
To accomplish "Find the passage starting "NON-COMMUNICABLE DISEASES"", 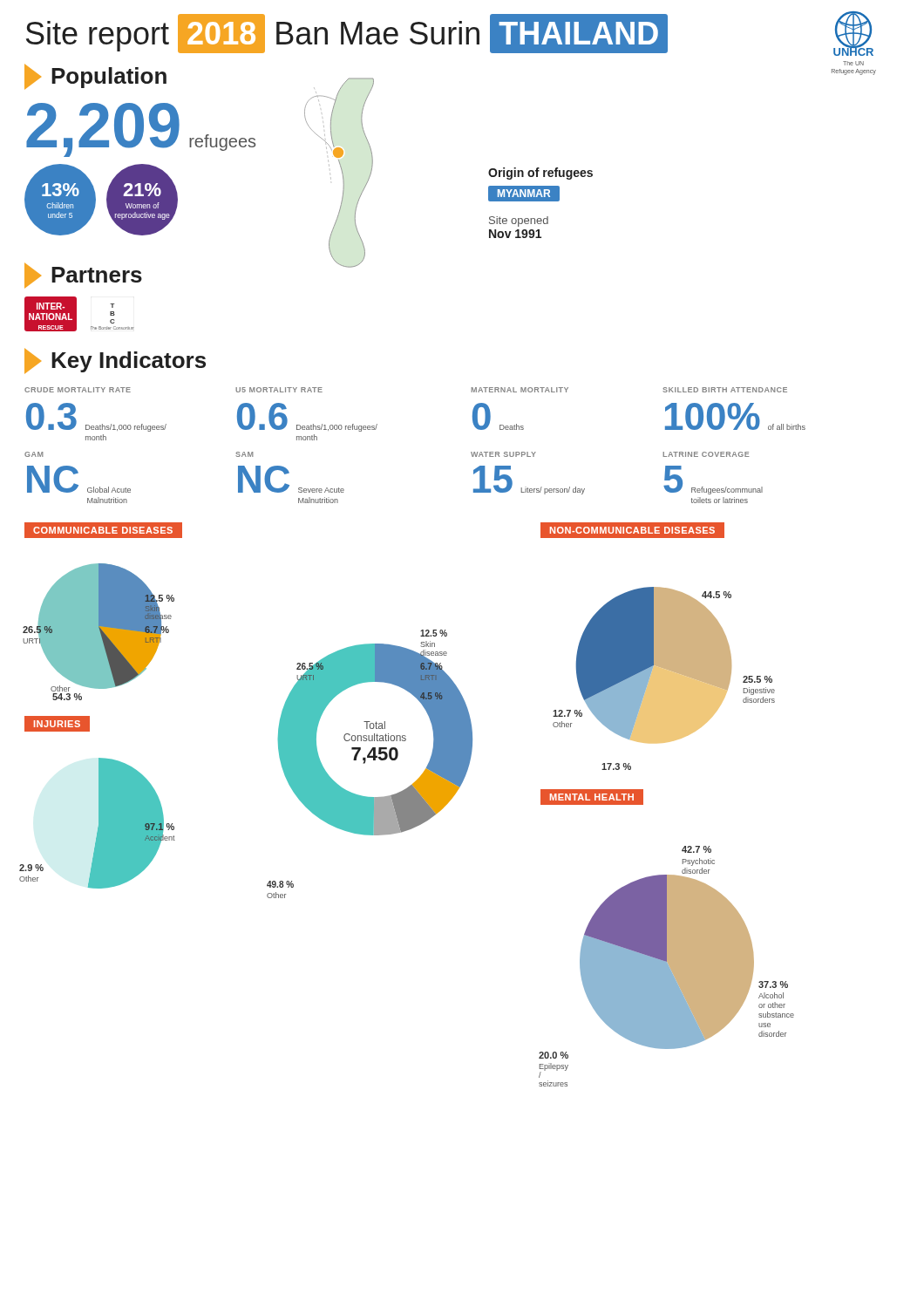I will [632, 530].
